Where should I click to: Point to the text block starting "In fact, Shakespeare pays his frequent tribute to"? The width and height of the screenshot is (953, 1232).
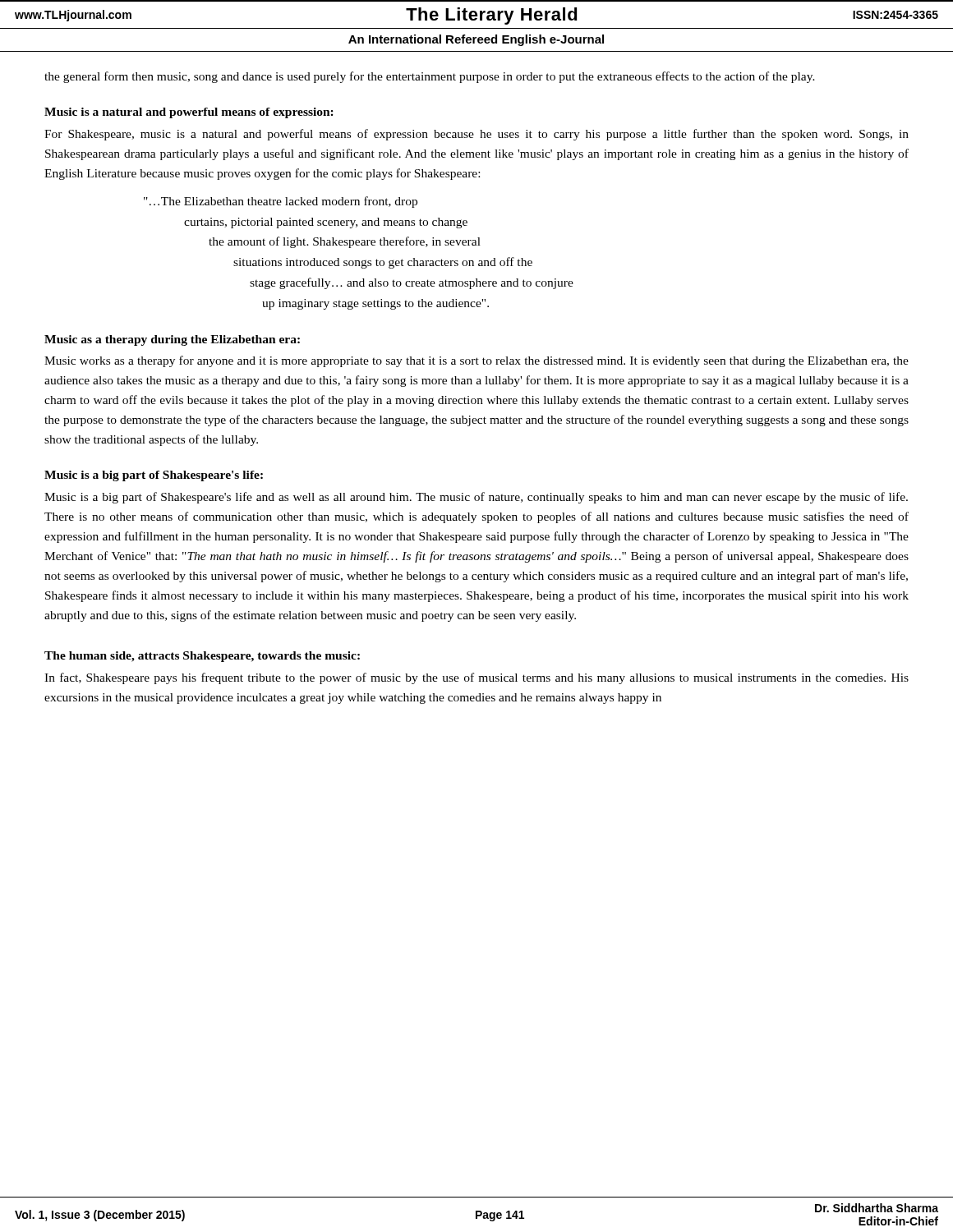(x=476, y=687)
